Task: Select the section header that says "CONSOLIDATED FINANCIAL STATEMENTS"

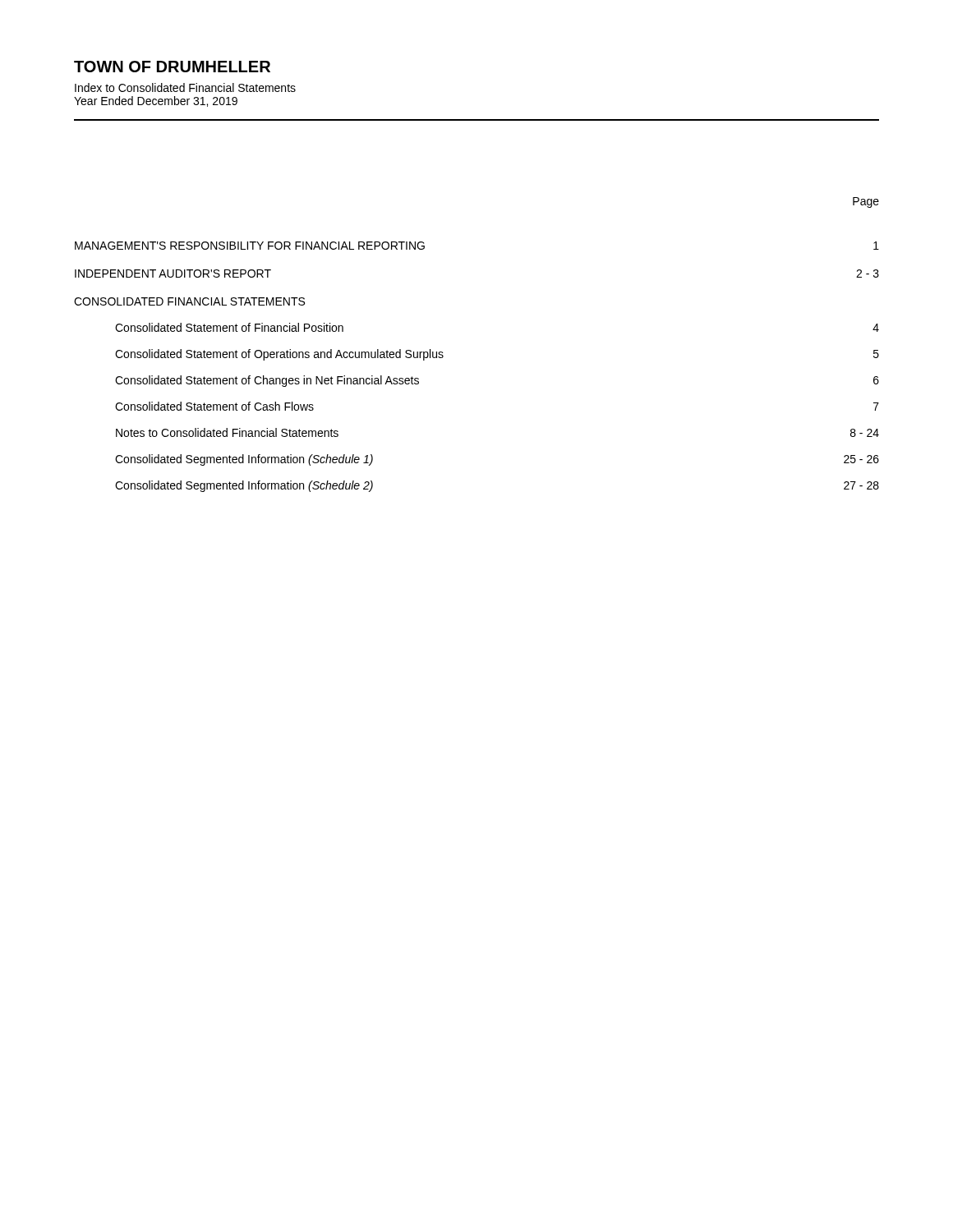Action: [189, 301]
